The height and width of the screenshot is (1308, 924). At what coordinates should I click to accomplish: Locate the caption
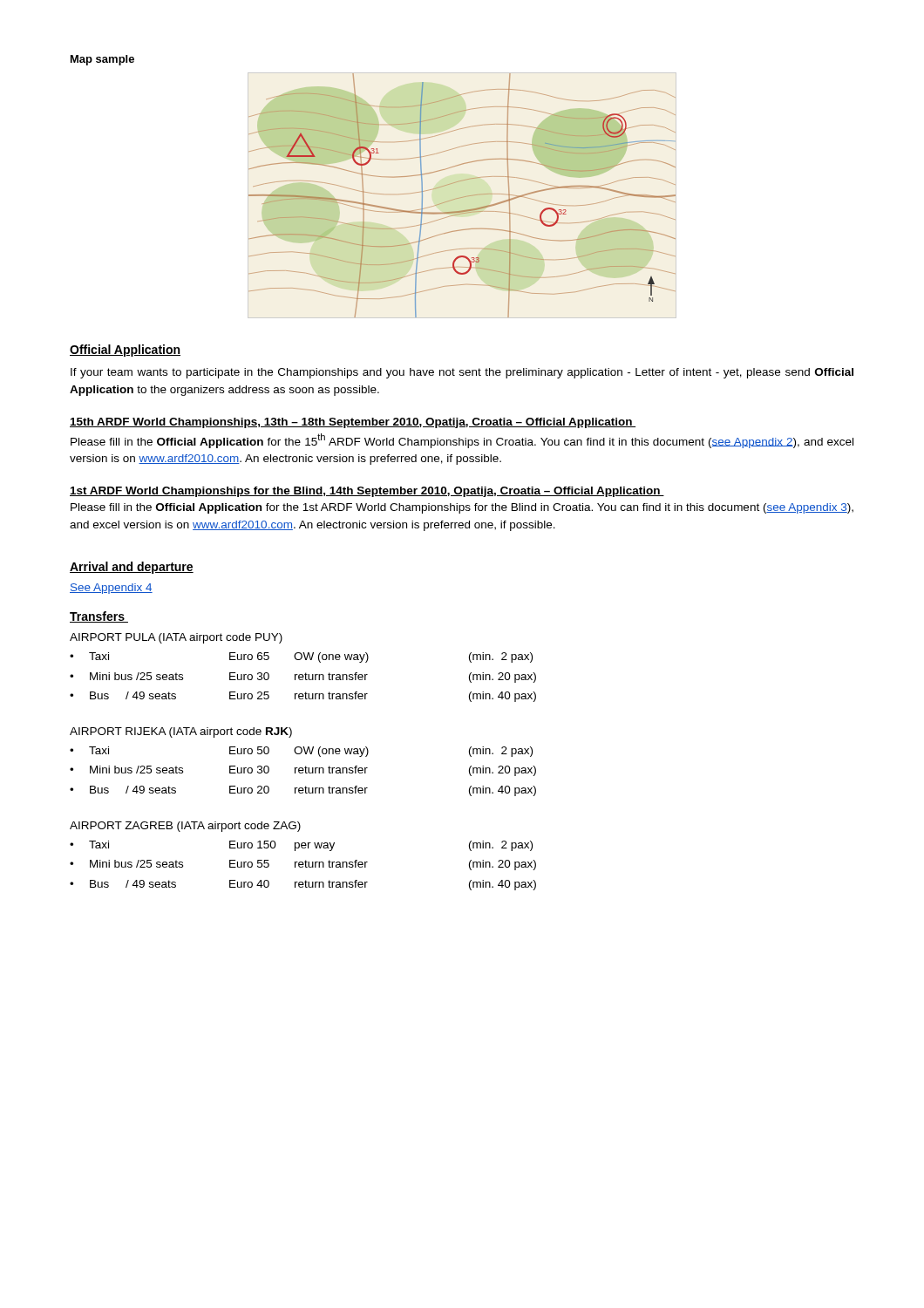(x=102, y=59)
